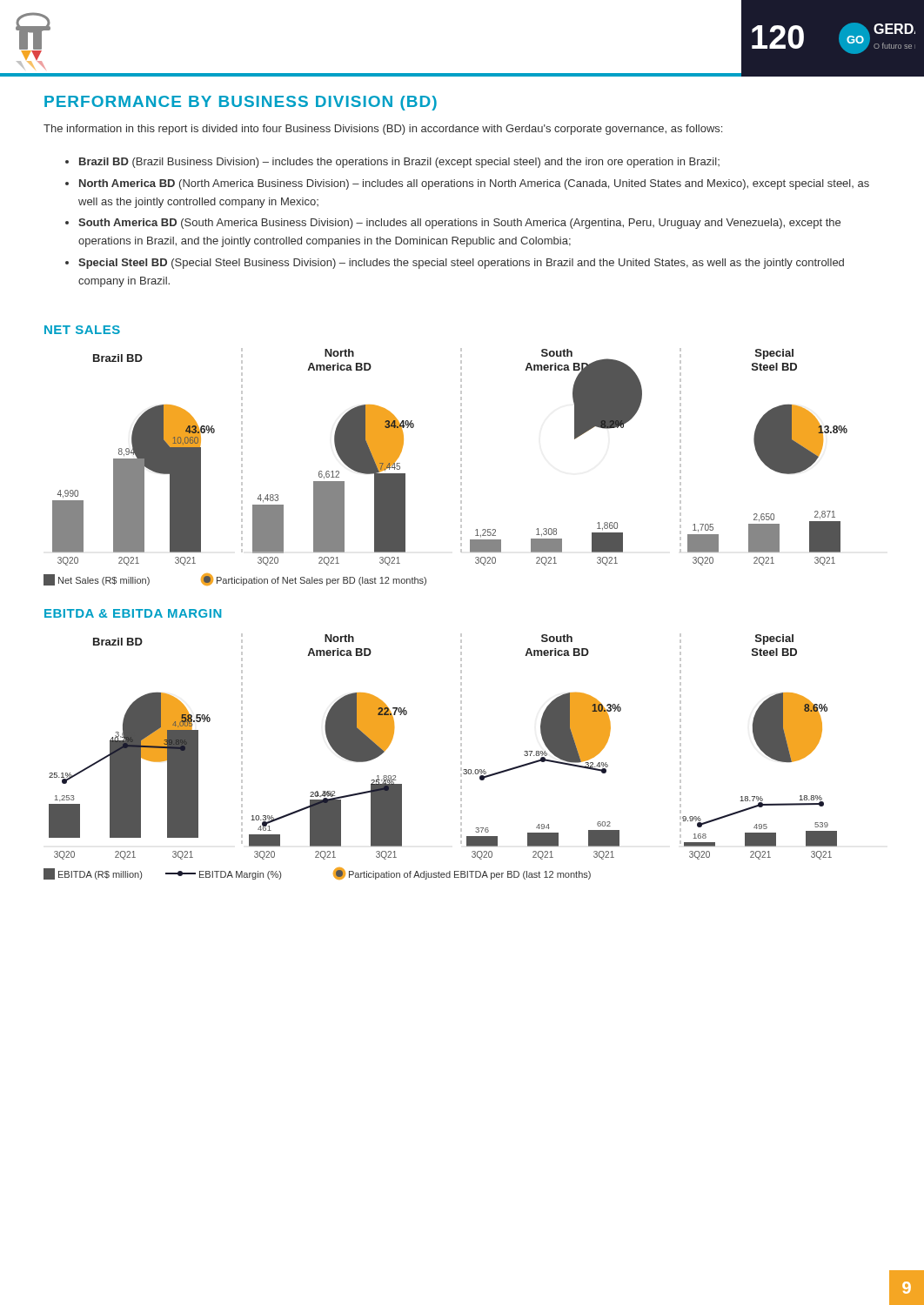Click on the region starting "PERFORMANCE BY BUSINESS DIVISION"
Screen dimensions: 1305x924
(x=241, y=101)
